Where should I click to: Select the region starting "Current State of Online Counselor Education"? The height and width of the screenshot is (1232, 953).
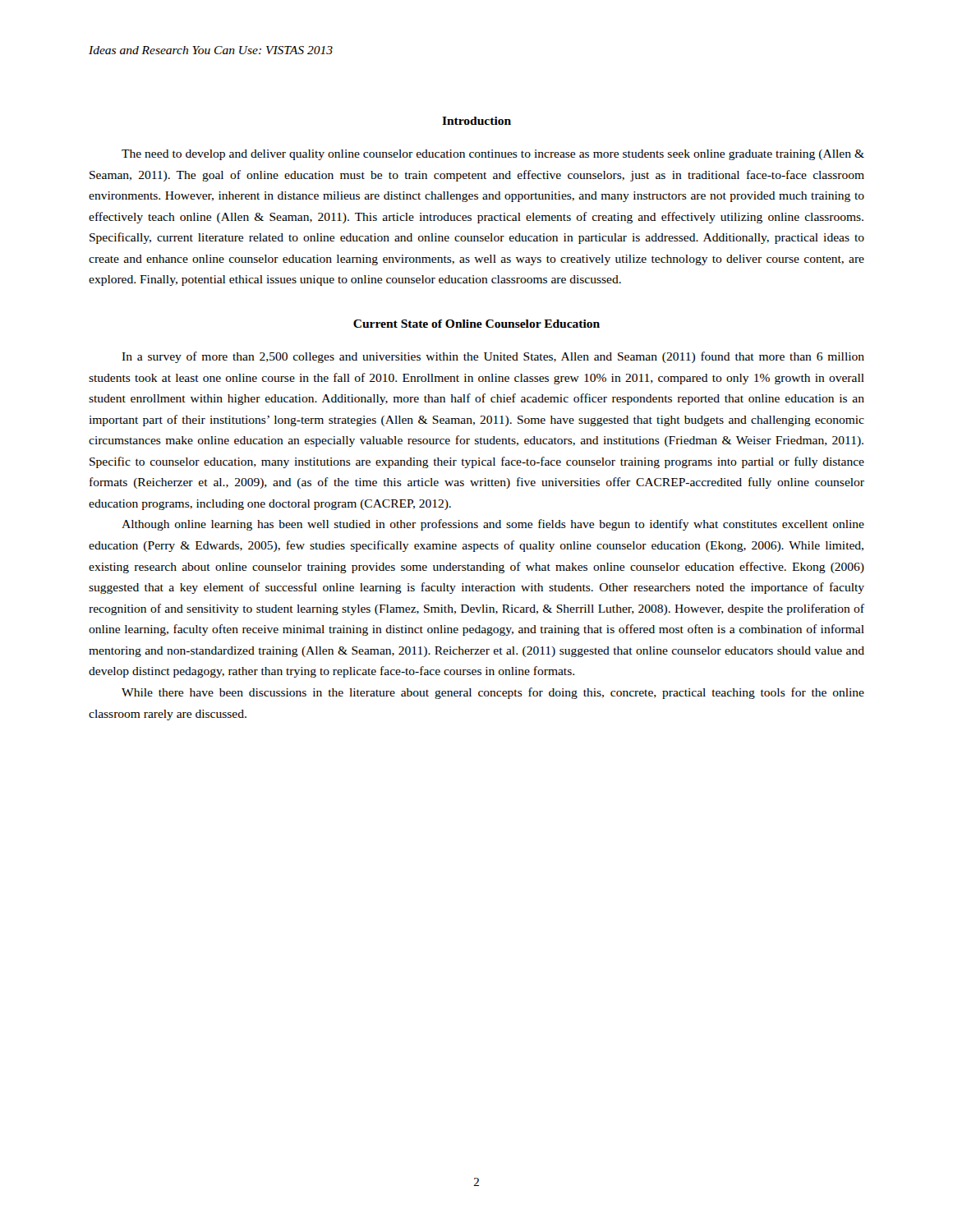(476, 323)
